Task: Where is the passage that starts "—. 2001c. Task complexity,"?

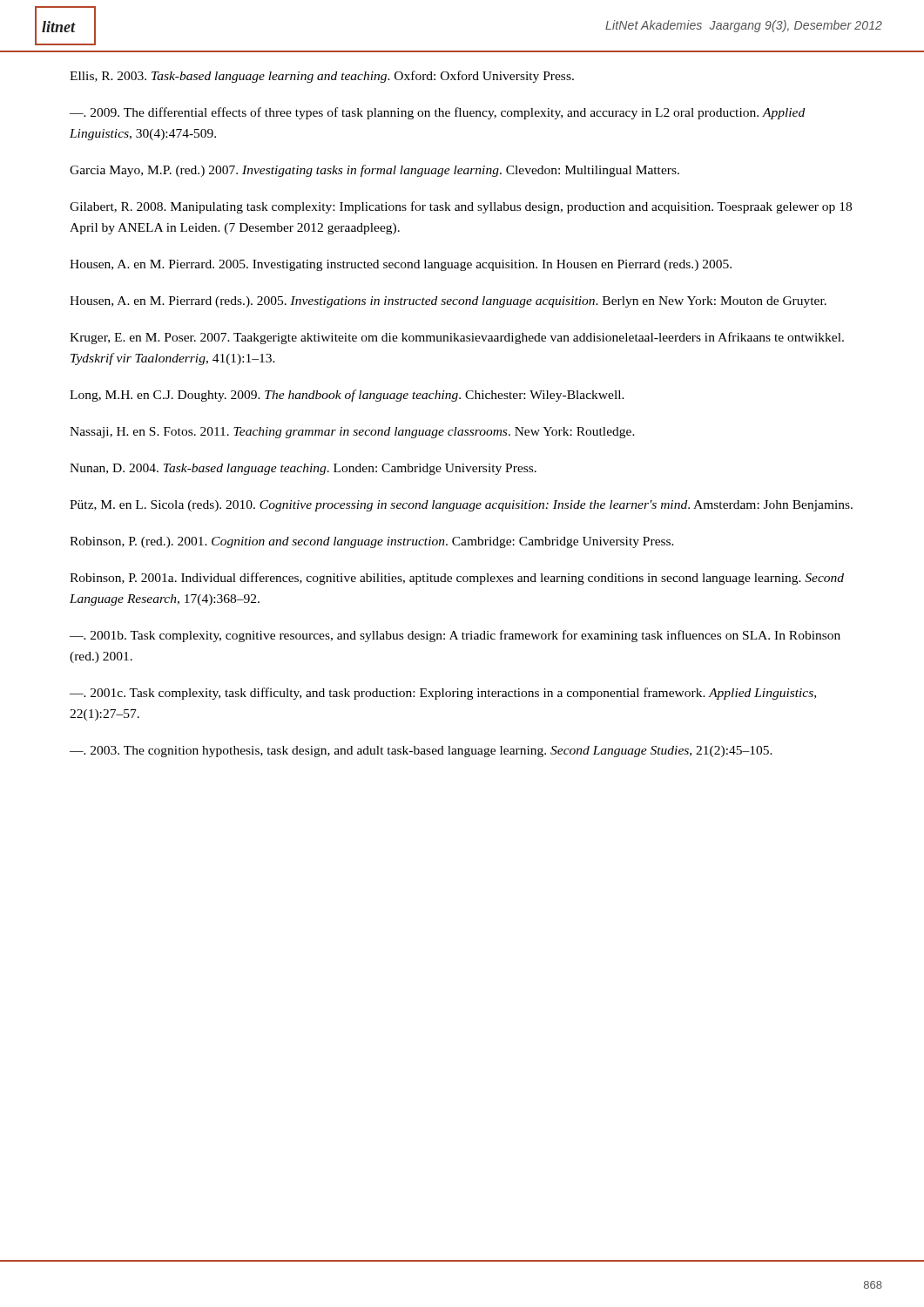Action: point(443,703)
